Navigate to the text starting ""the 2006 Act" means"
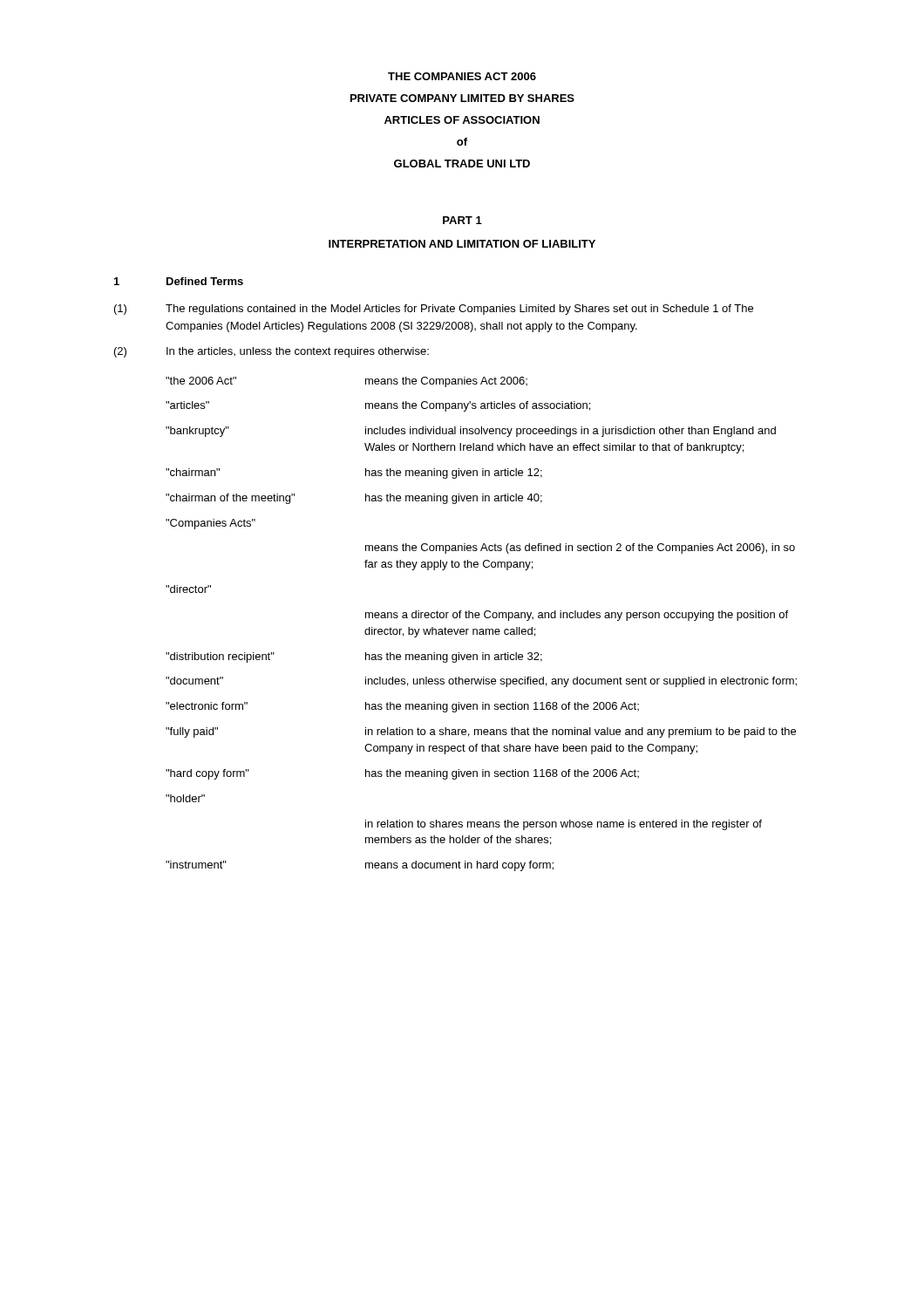Screen dimensions: 1308x924 (x=488, y=623)
